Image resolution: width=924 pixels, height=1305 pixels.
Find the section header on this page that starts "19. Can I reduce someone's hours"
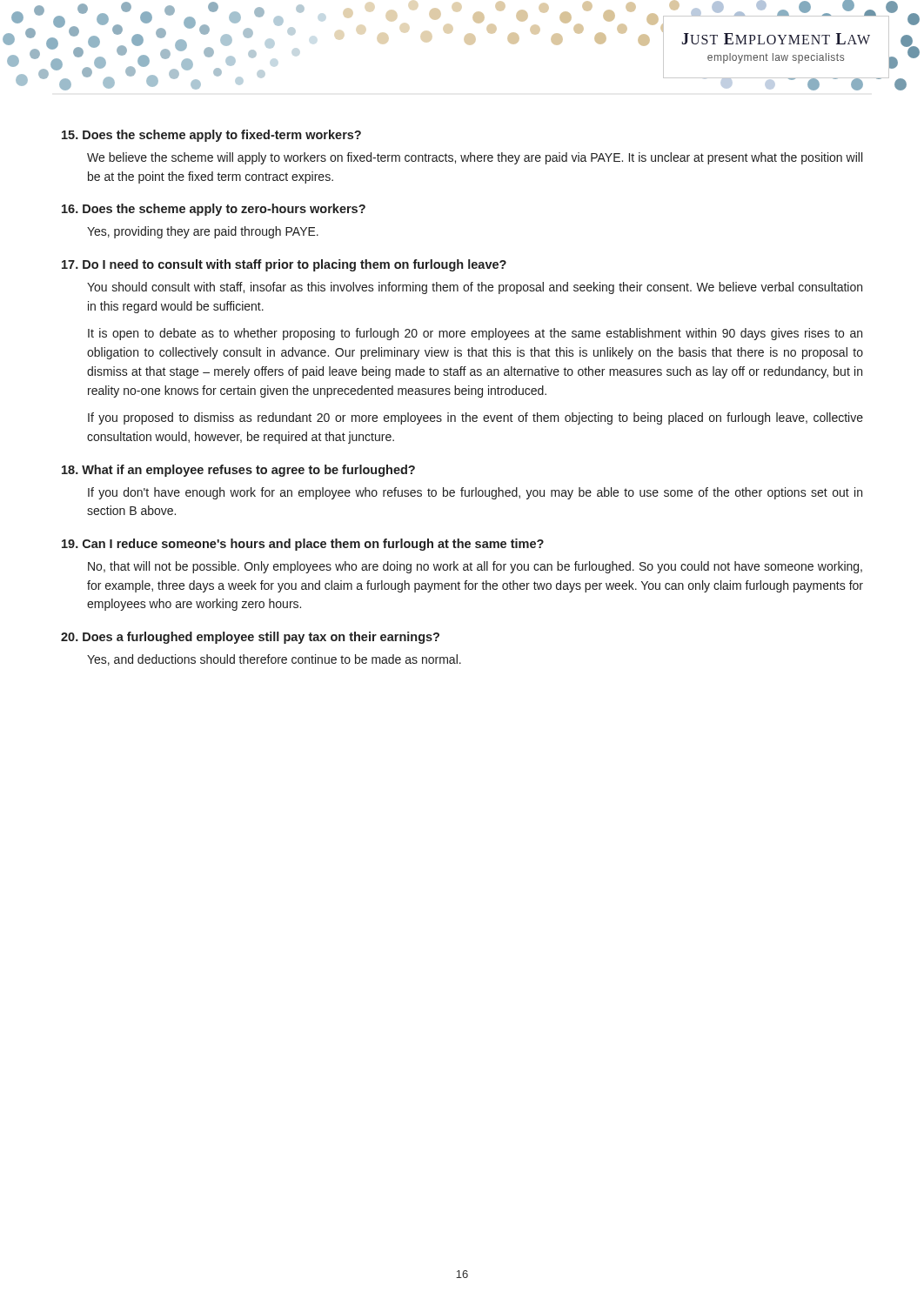[x=303, y=544]
